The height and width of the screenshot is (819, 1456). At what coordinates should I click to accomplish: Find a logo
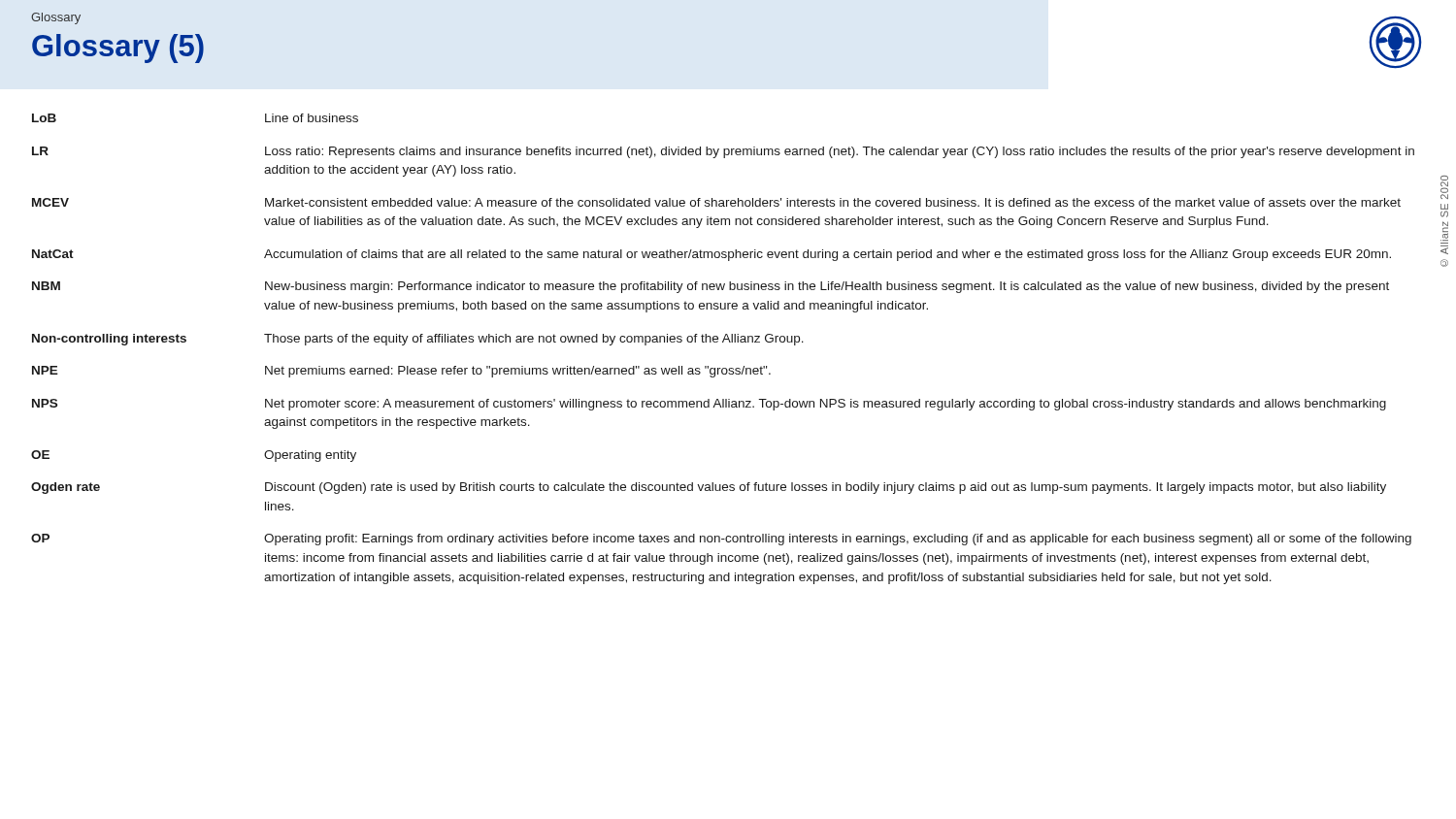(x=1397, y=44)
